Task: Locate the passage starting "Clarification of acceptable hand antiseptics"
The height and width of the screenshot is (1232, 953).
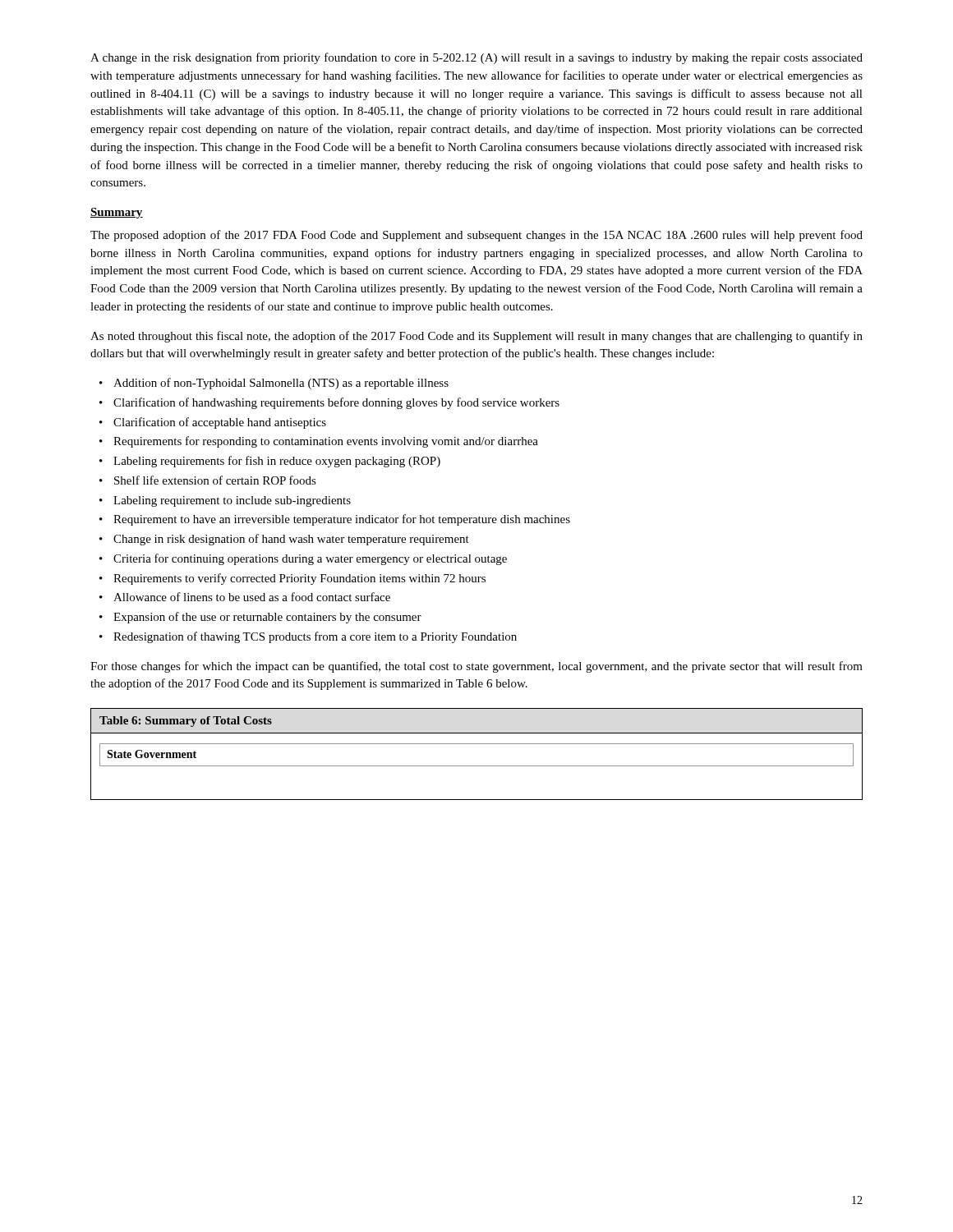Action: [213, 423]
